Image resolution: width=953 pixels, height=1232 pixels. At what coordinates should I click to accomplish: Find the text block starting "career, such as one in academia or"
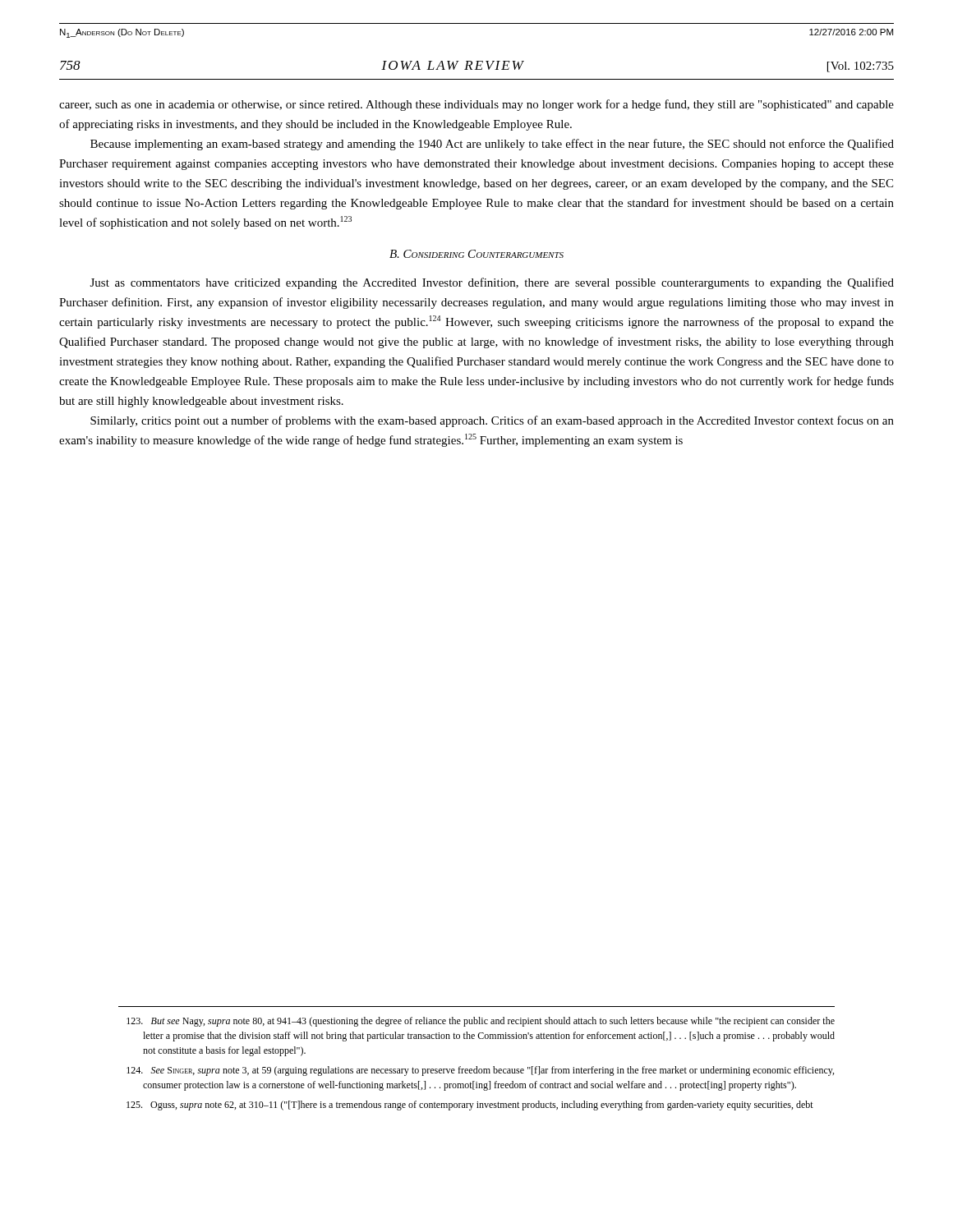(x=476, y=114)
